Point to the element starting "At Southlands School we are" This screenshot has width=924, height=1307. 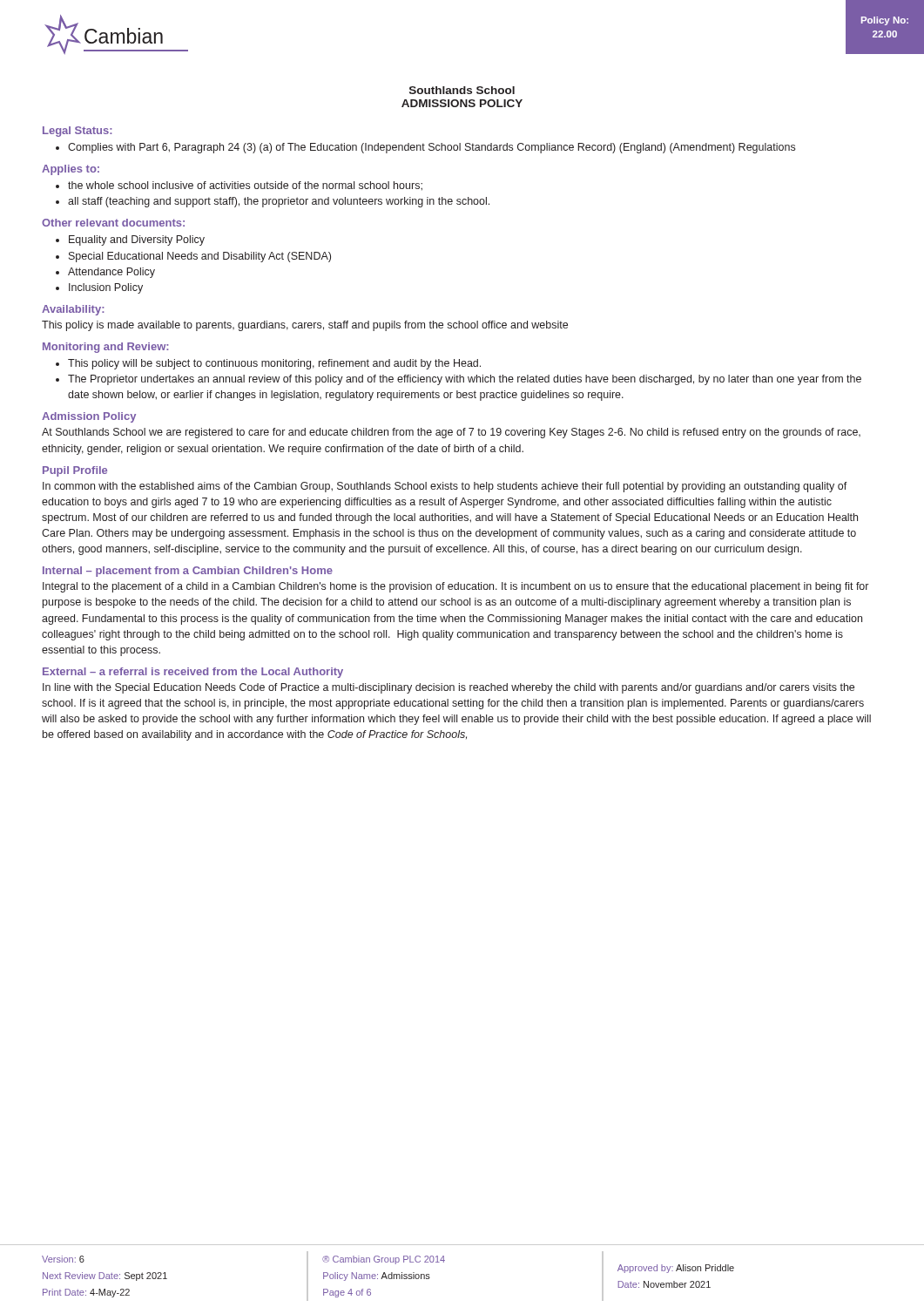[x=451, y=440]
